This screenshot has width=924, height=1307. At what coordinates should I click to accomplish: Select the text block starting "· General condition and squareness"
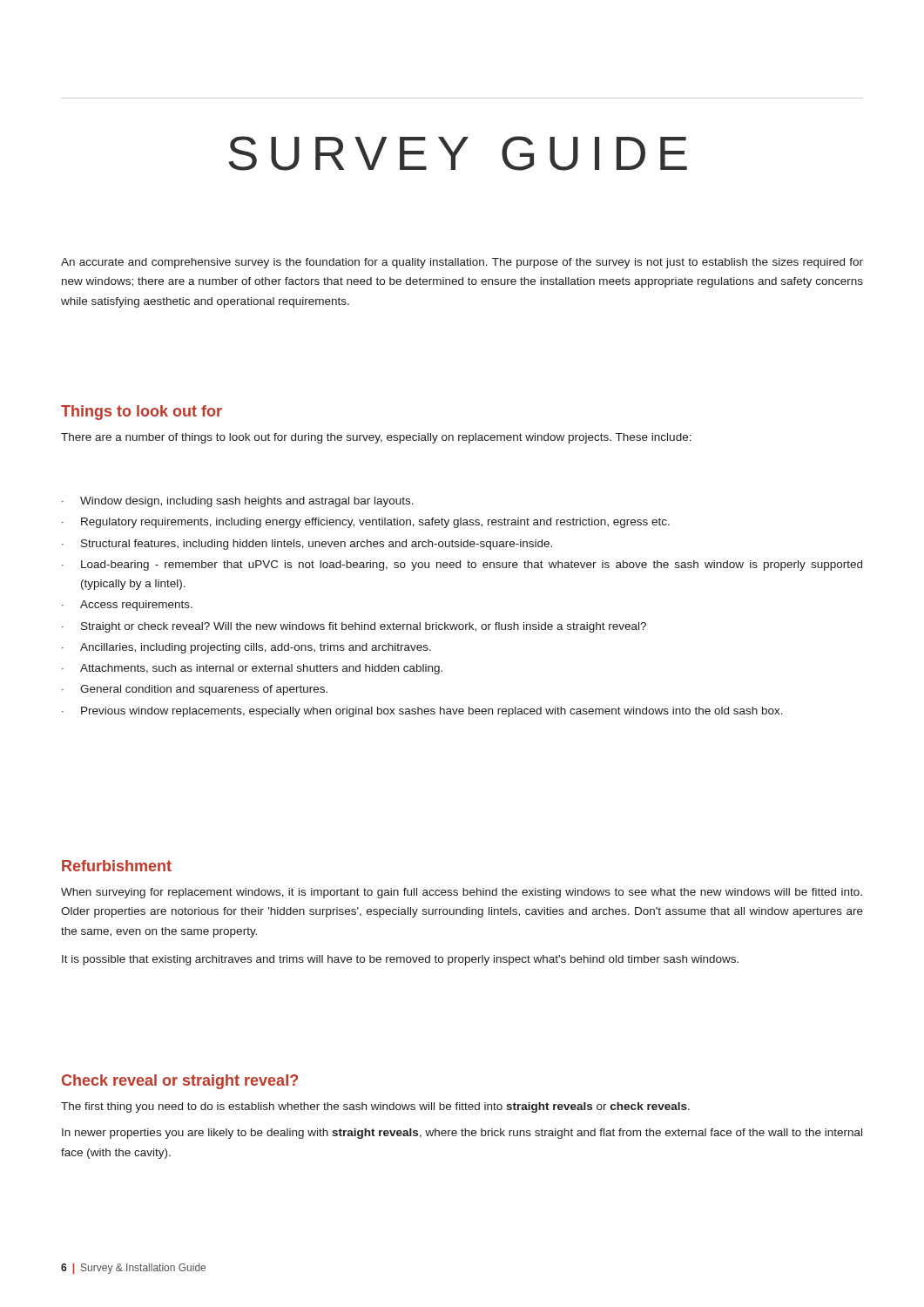tap(195, 690)
